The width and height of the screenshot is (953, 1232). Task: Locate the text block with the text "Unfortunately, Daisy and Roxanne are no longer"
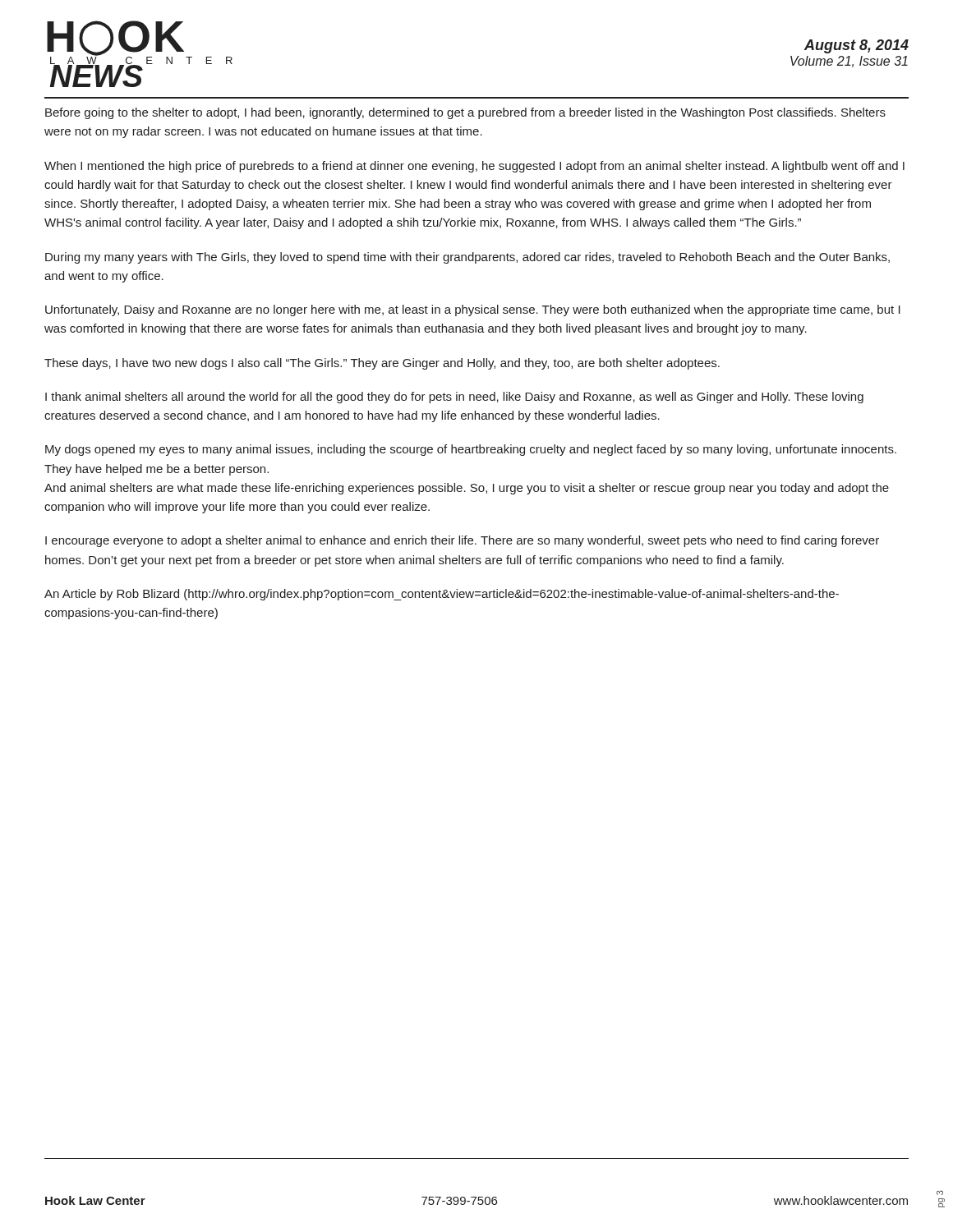(x=476, y=319)
